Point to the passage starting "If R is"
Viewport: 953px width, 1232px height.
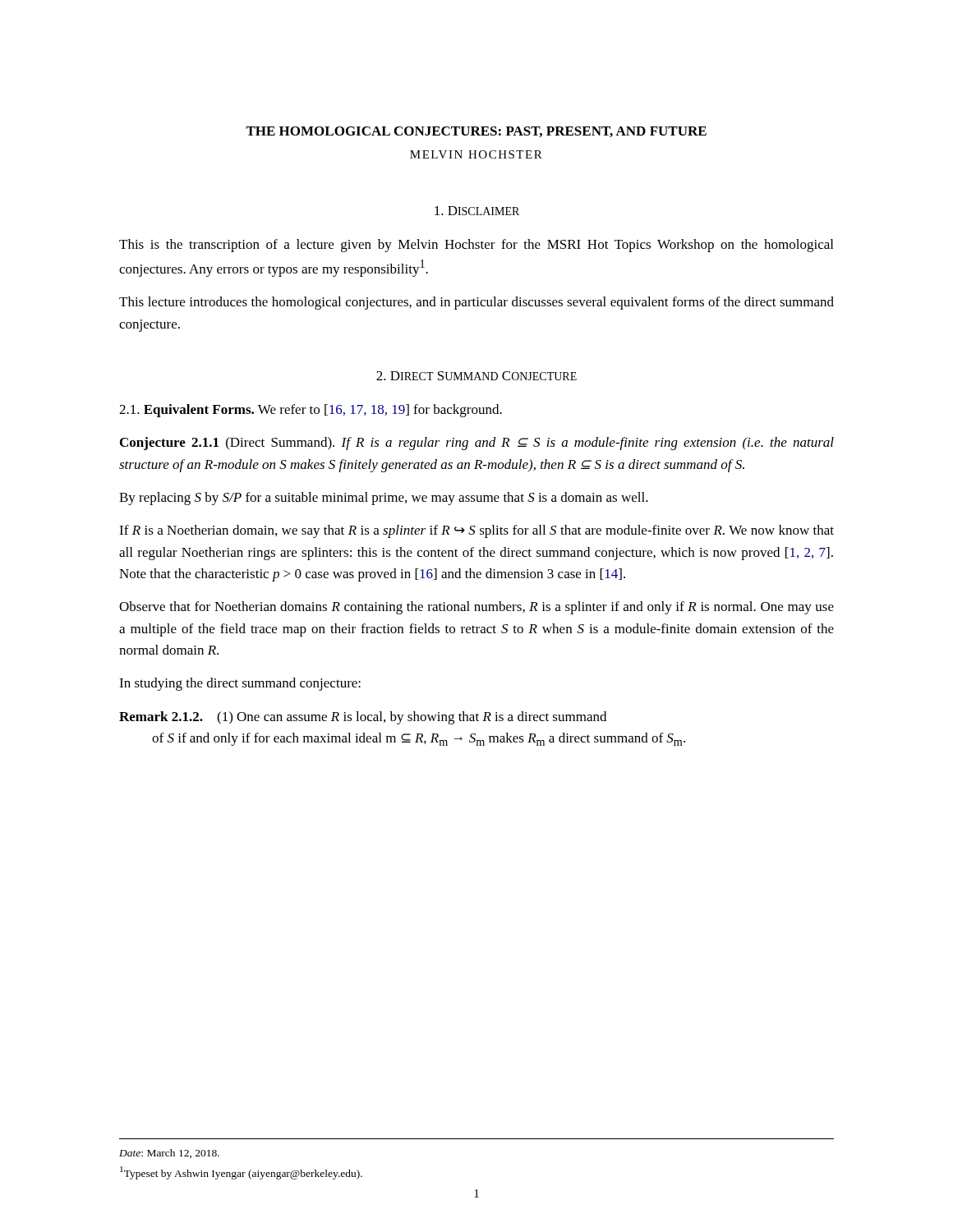click(476, 553)
